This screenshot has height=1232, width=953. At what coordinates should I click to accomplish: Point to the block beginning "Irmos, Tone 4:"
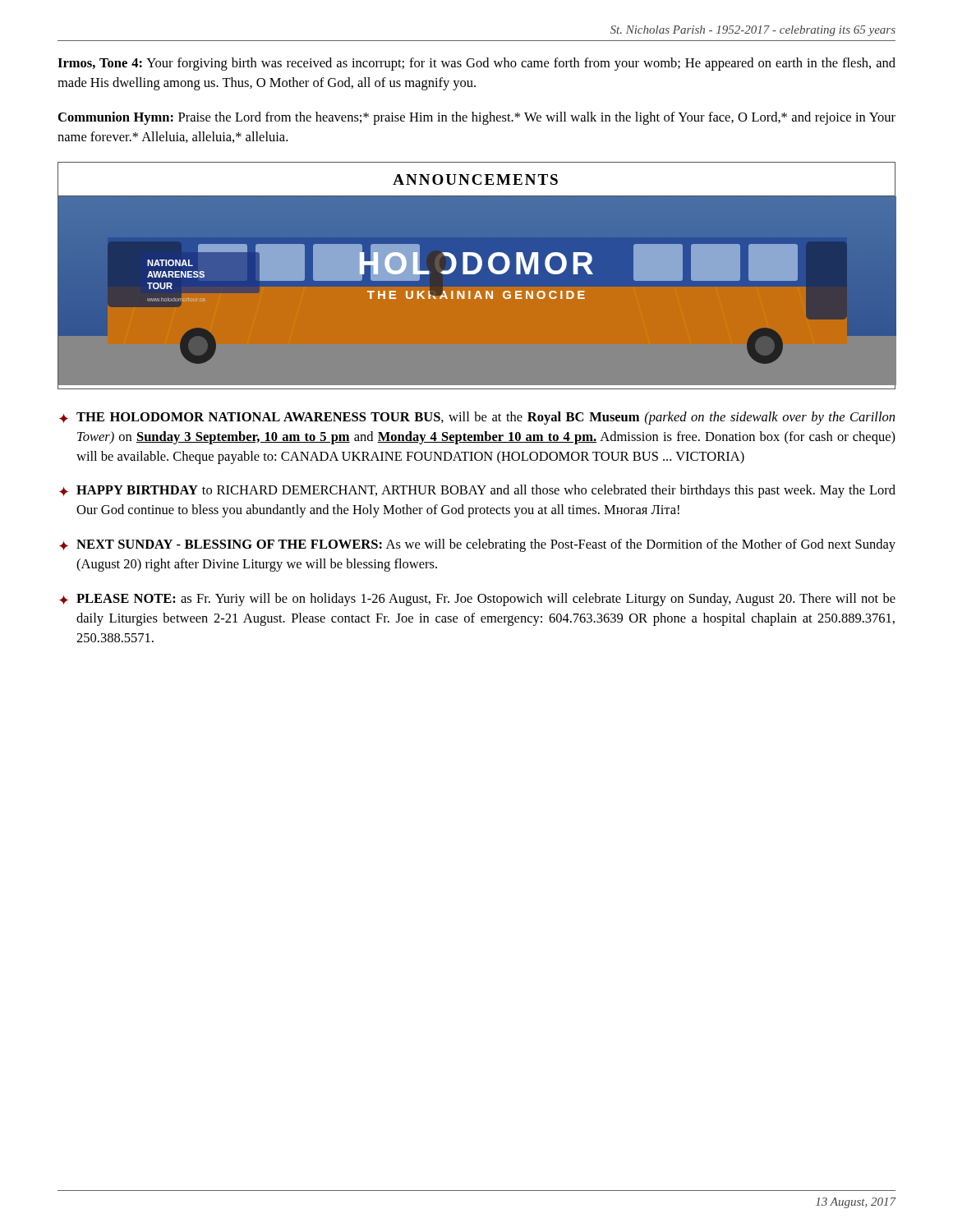click(476, 73)
